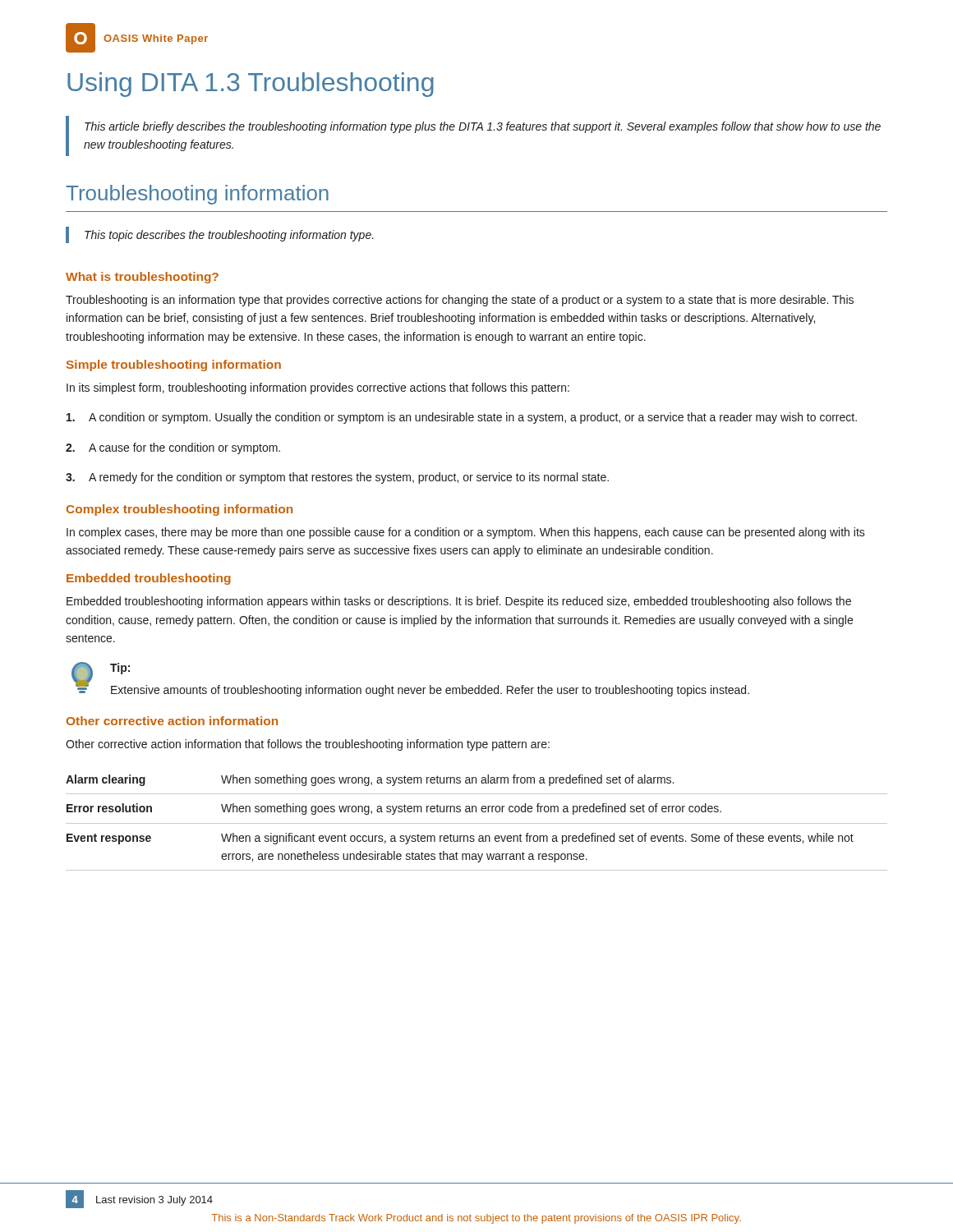Locate the text block starting "2. A cause for the condition or symptom."
Image resolution: width=953 pixels, height=1232 pixels.
[x=173, y=448]
